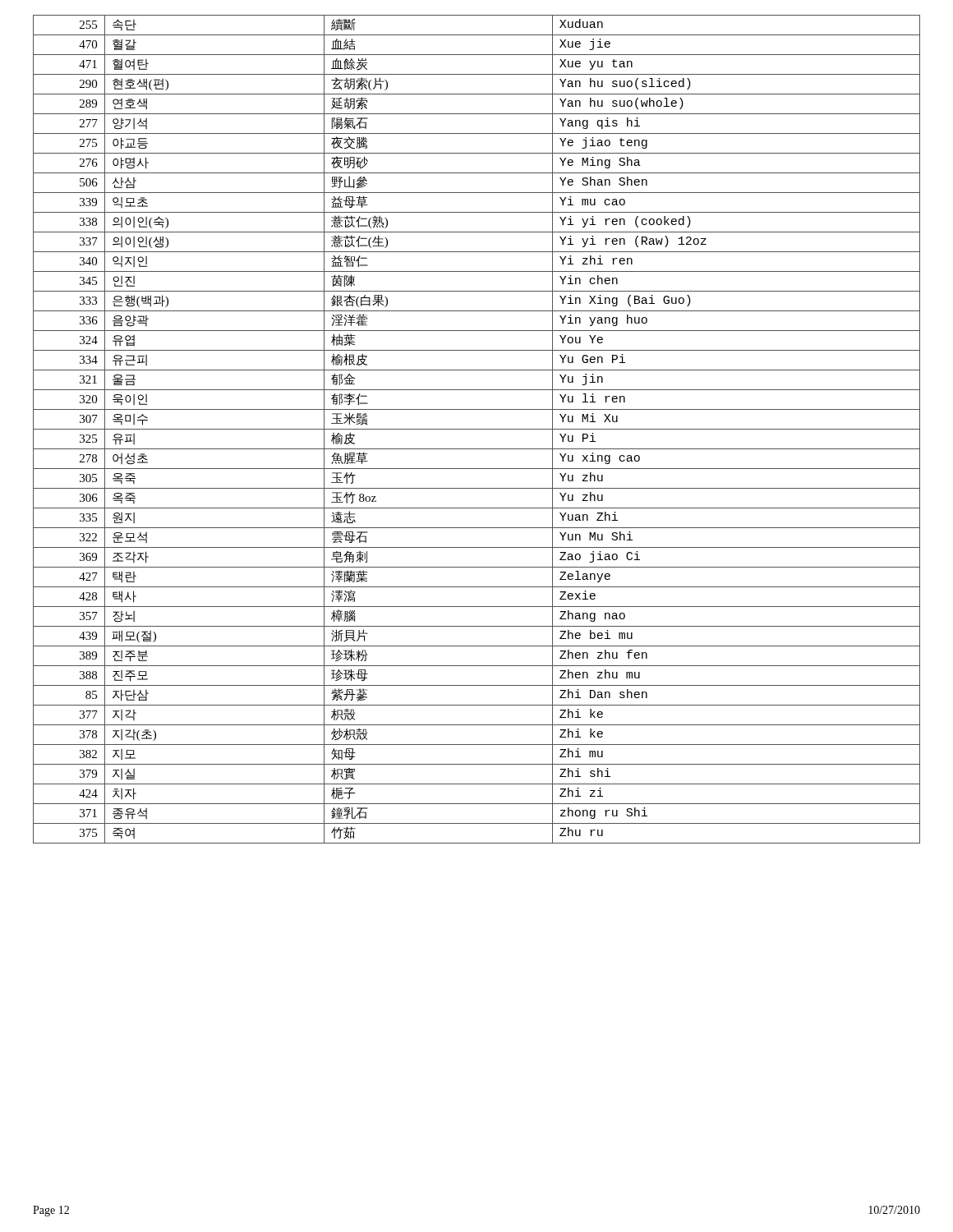The height and width of the screenshot is (1232, 953).
Task: Select the table that reads "Zhen zhu mu"
Action: (476, 429)
